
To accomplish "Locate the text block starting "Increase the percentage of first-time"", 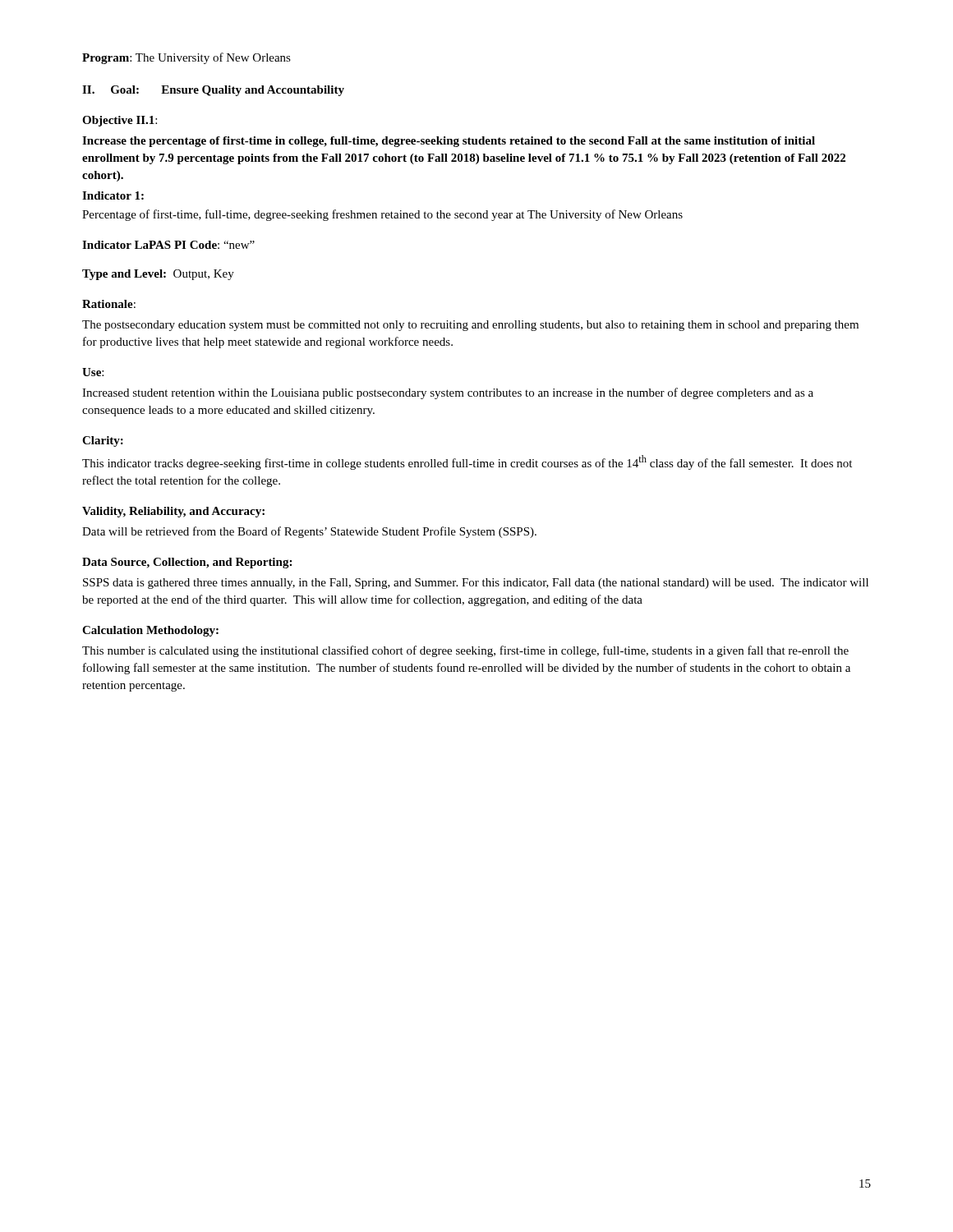I will tap(476, 158).
